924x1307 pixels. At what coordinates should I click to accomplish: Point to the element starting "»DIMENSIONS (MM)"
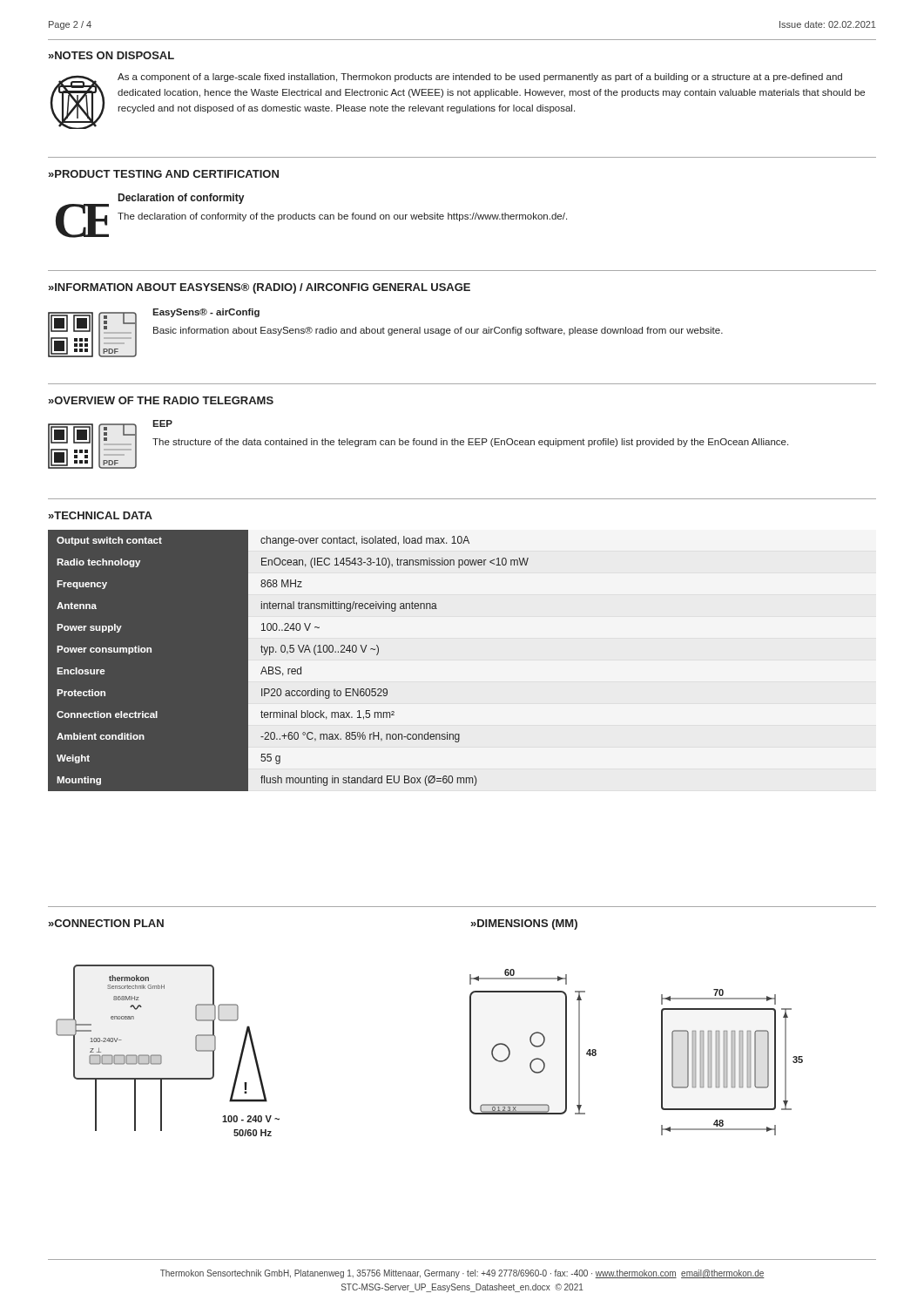pyautogui.click(x=524, y=923)
